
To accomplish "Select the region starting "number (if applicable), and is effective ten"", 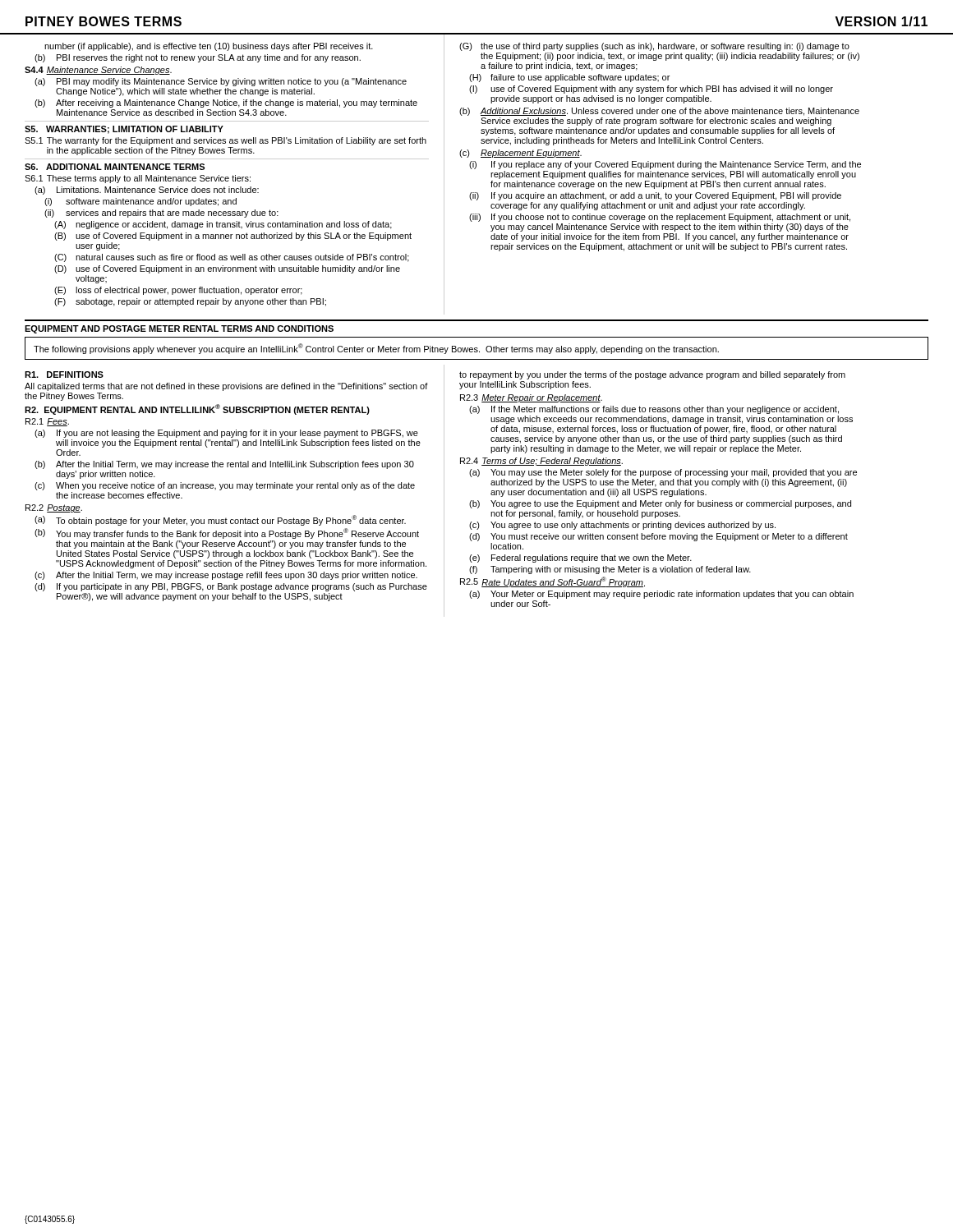I will tap(237, 46).
